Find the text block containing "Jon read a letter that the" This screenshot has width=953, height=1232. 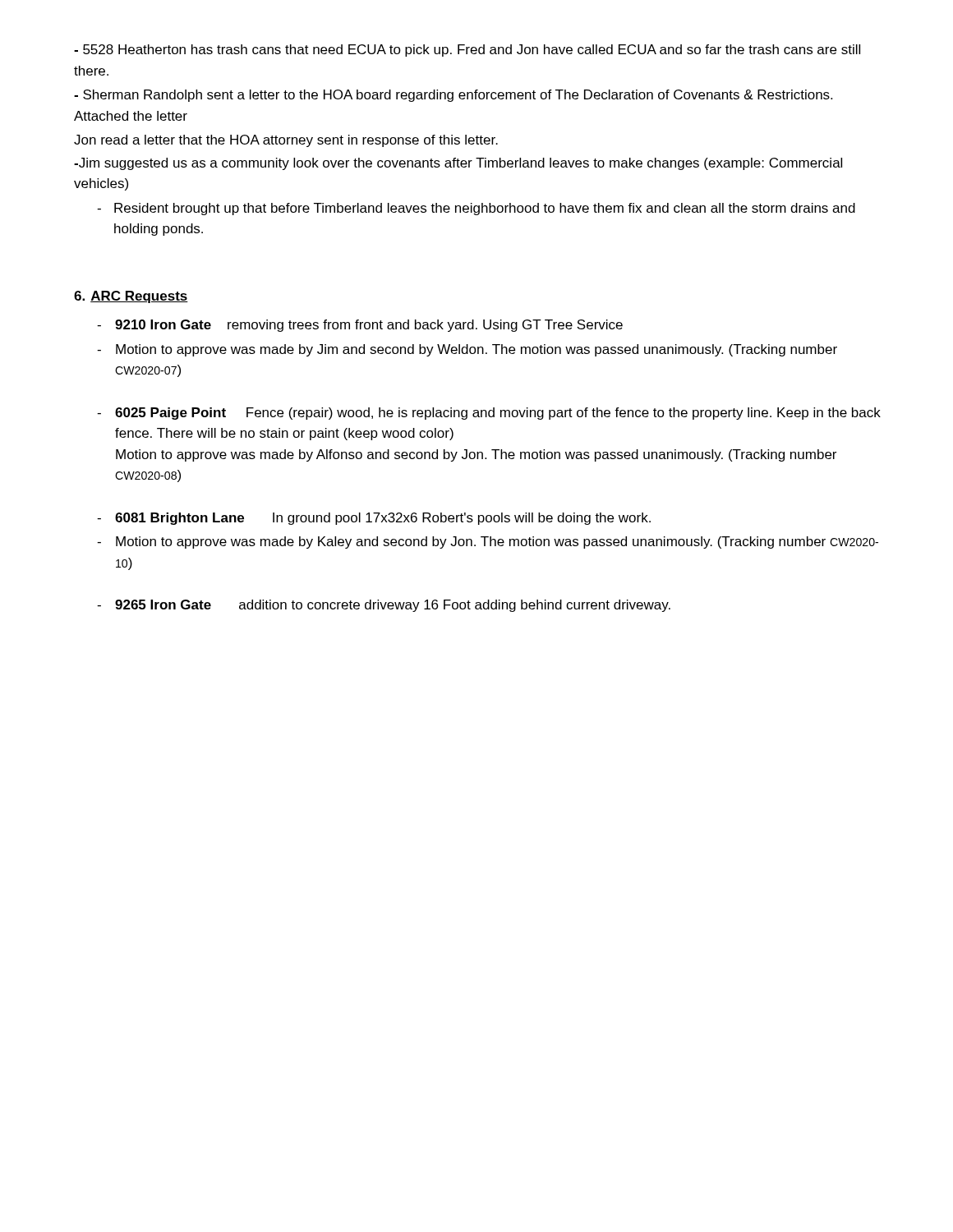click(x=286, y=140)
